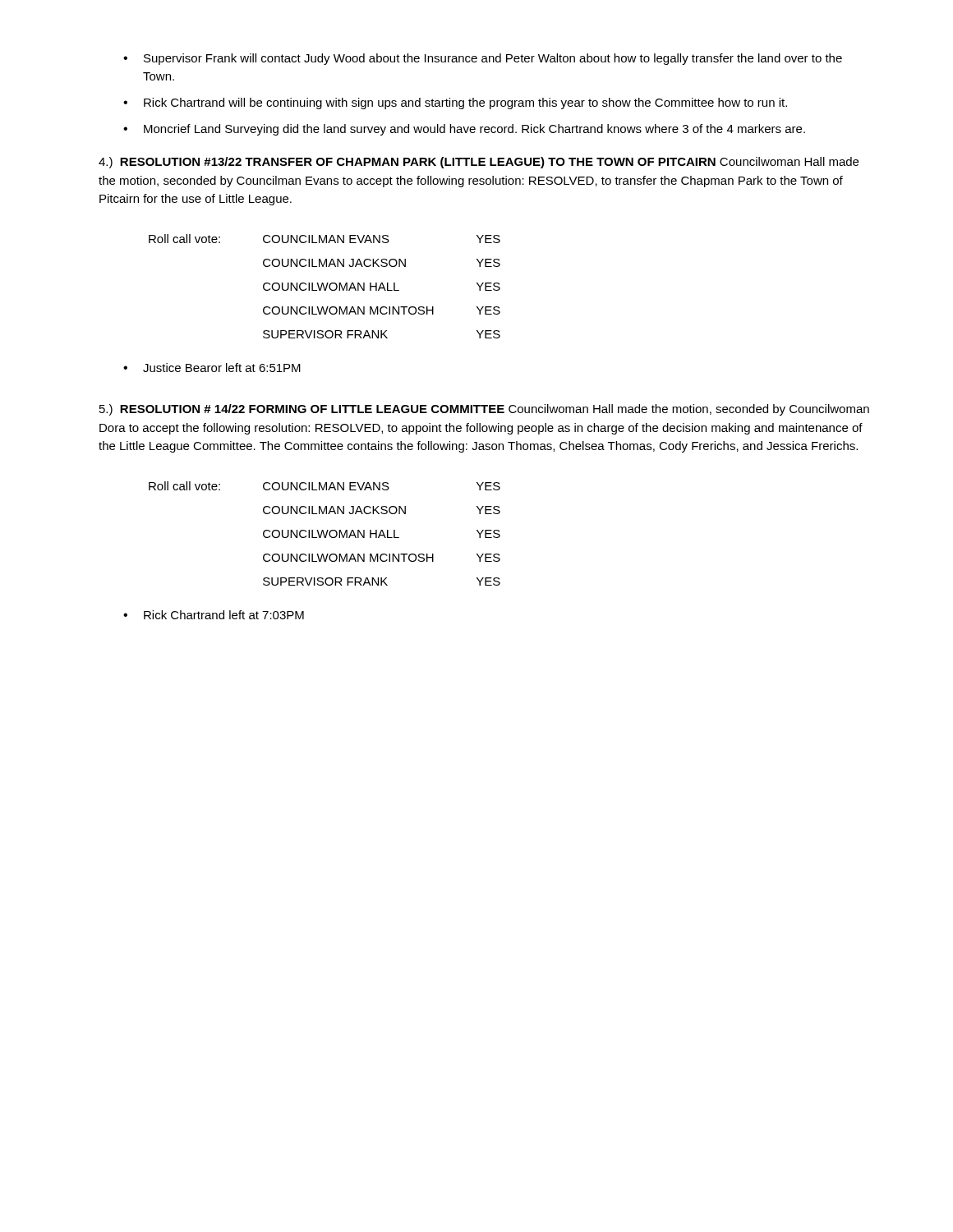953x1232 pixels.
Task: Select the list item with the text "• Rick Chartrand will be"
Action: tap(456, 102)
